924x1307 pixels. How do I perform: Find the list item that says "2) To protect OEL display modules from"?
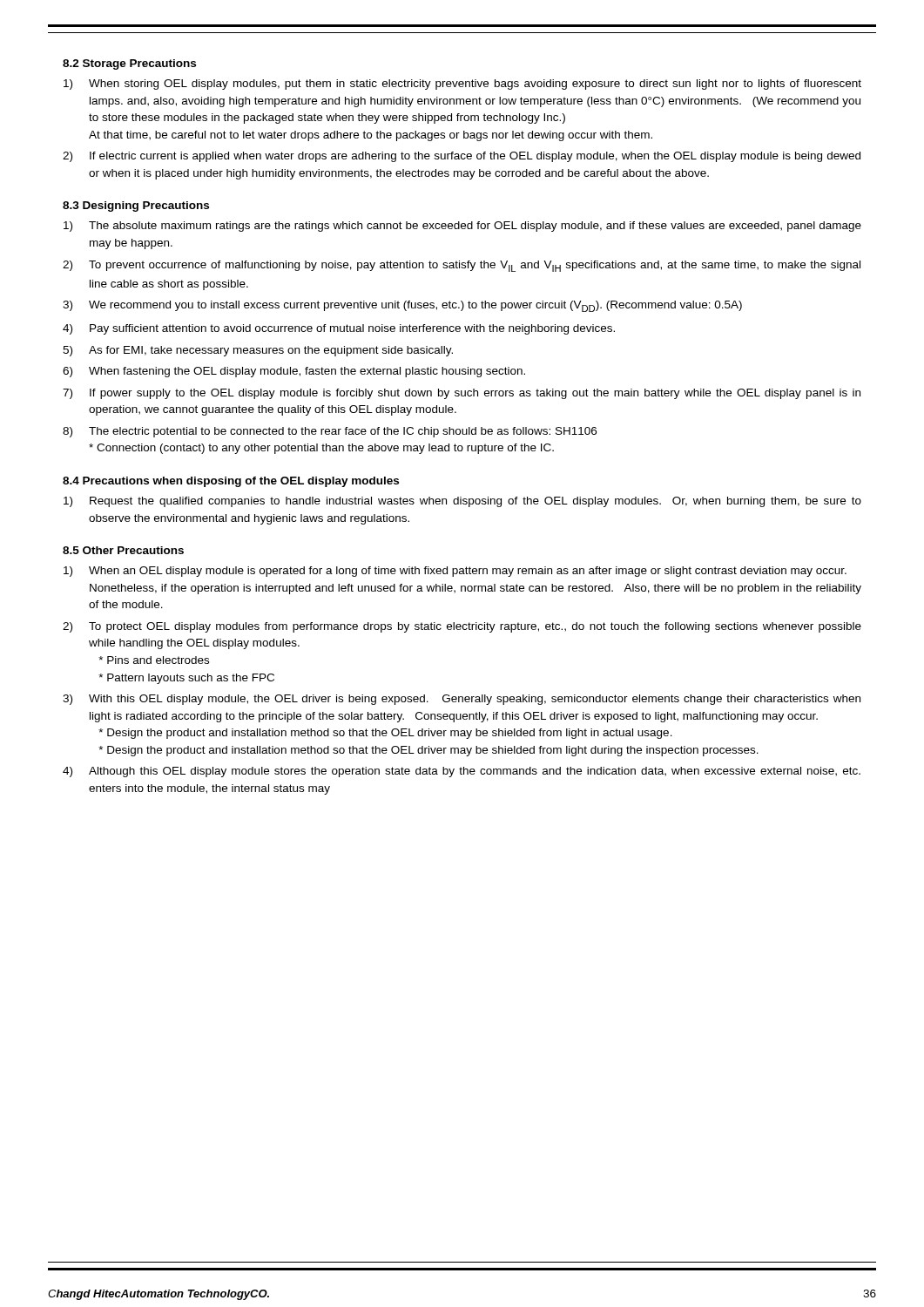[462, 627]
